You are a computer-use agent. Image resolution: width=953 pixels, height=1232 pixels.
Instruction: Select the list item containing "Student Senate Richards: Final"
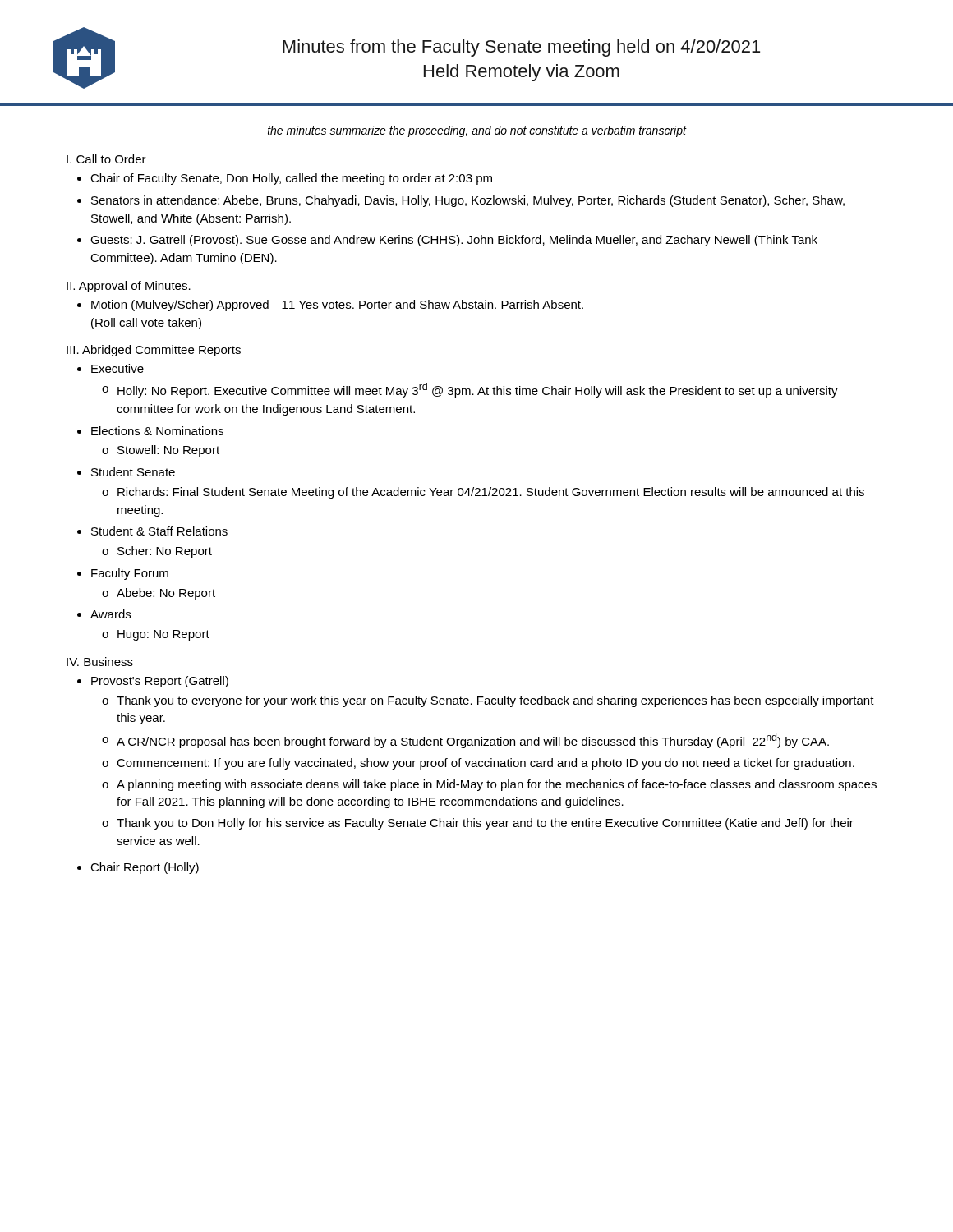pos(489,492)
